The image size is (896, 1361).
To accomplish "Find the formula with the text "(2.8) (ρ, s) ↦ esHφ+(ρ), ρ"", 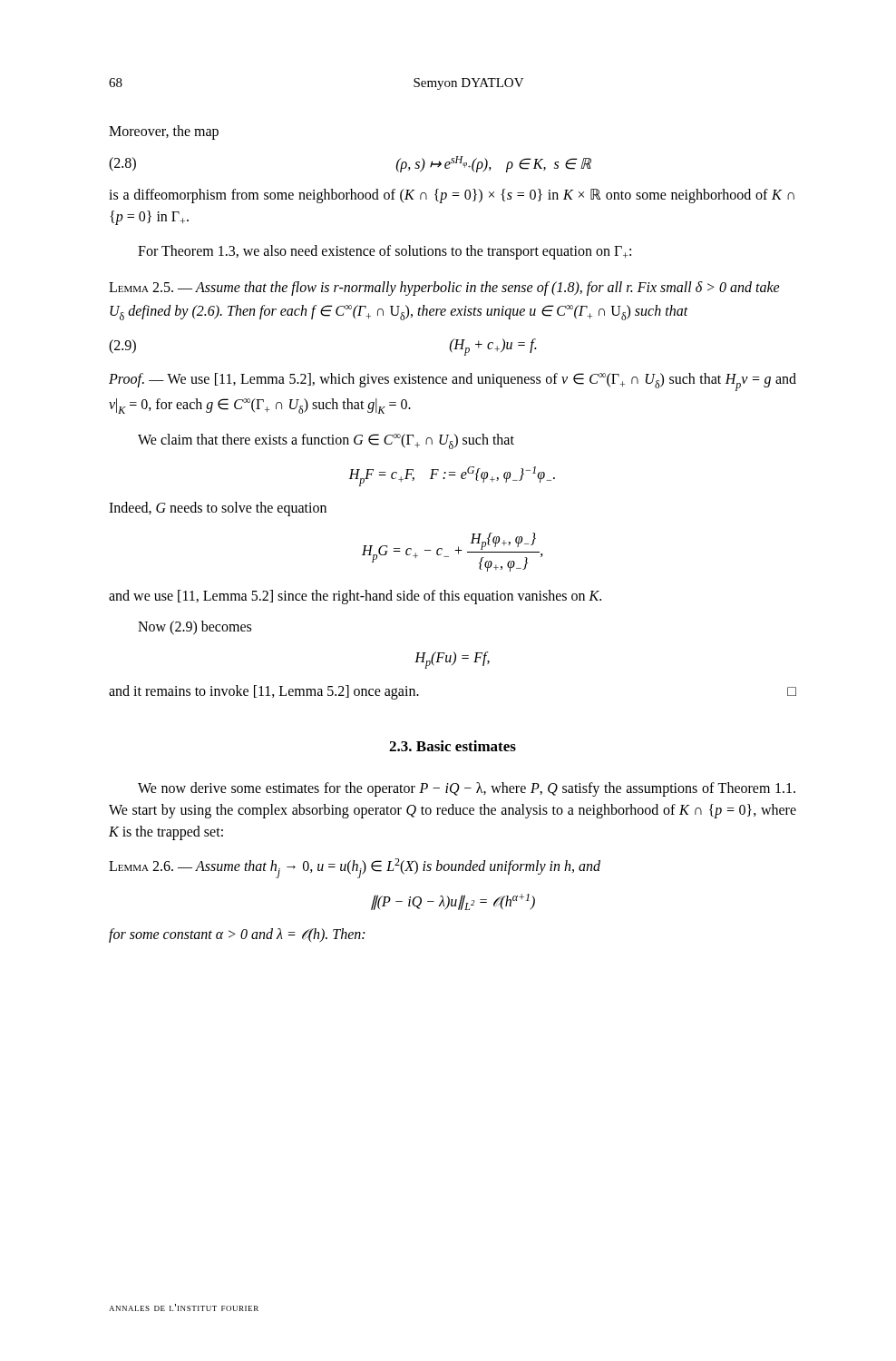I will [453, 163].
